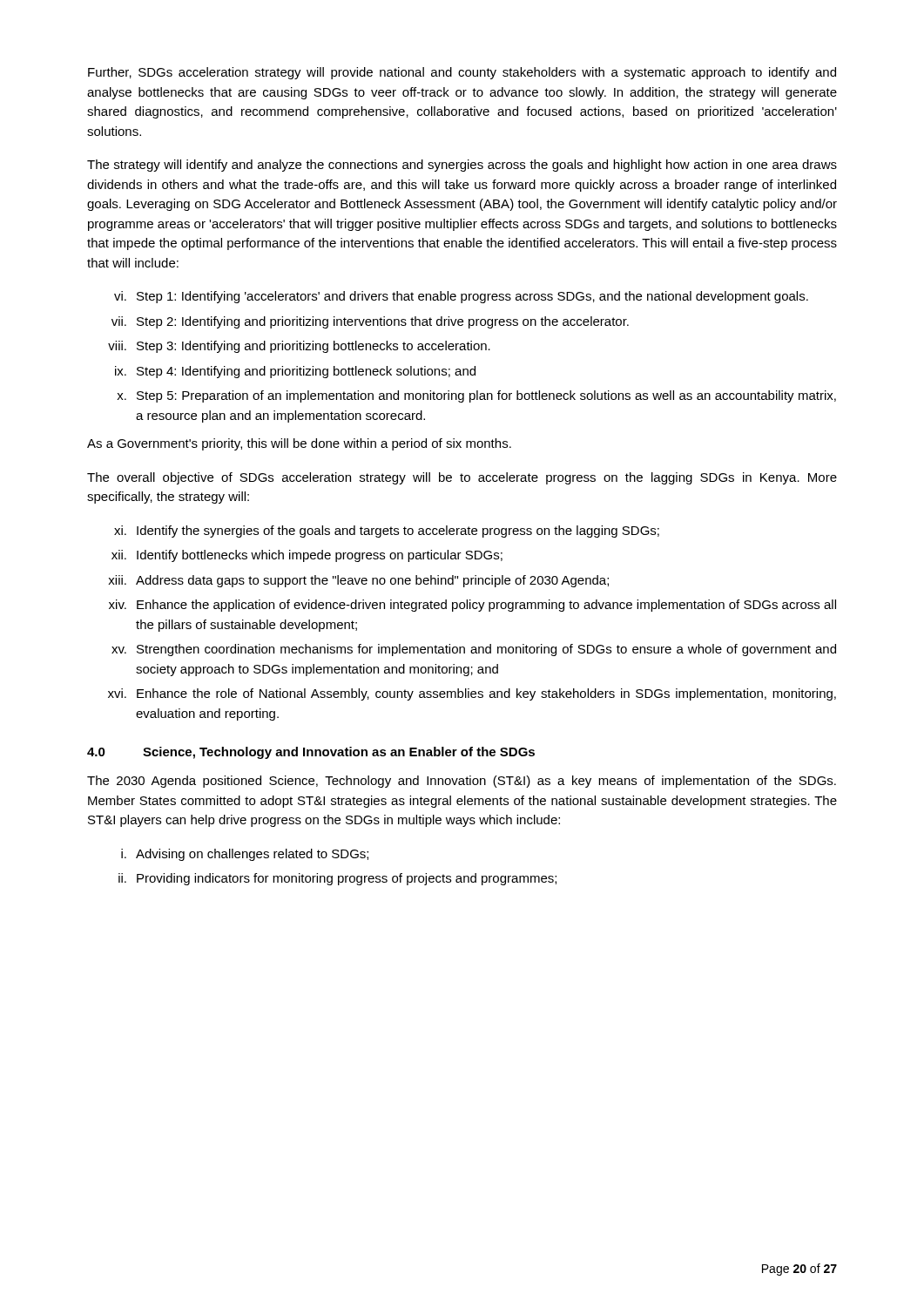
Task: Click the passage that begins "vi. Step 1:"
Action: 462,296
